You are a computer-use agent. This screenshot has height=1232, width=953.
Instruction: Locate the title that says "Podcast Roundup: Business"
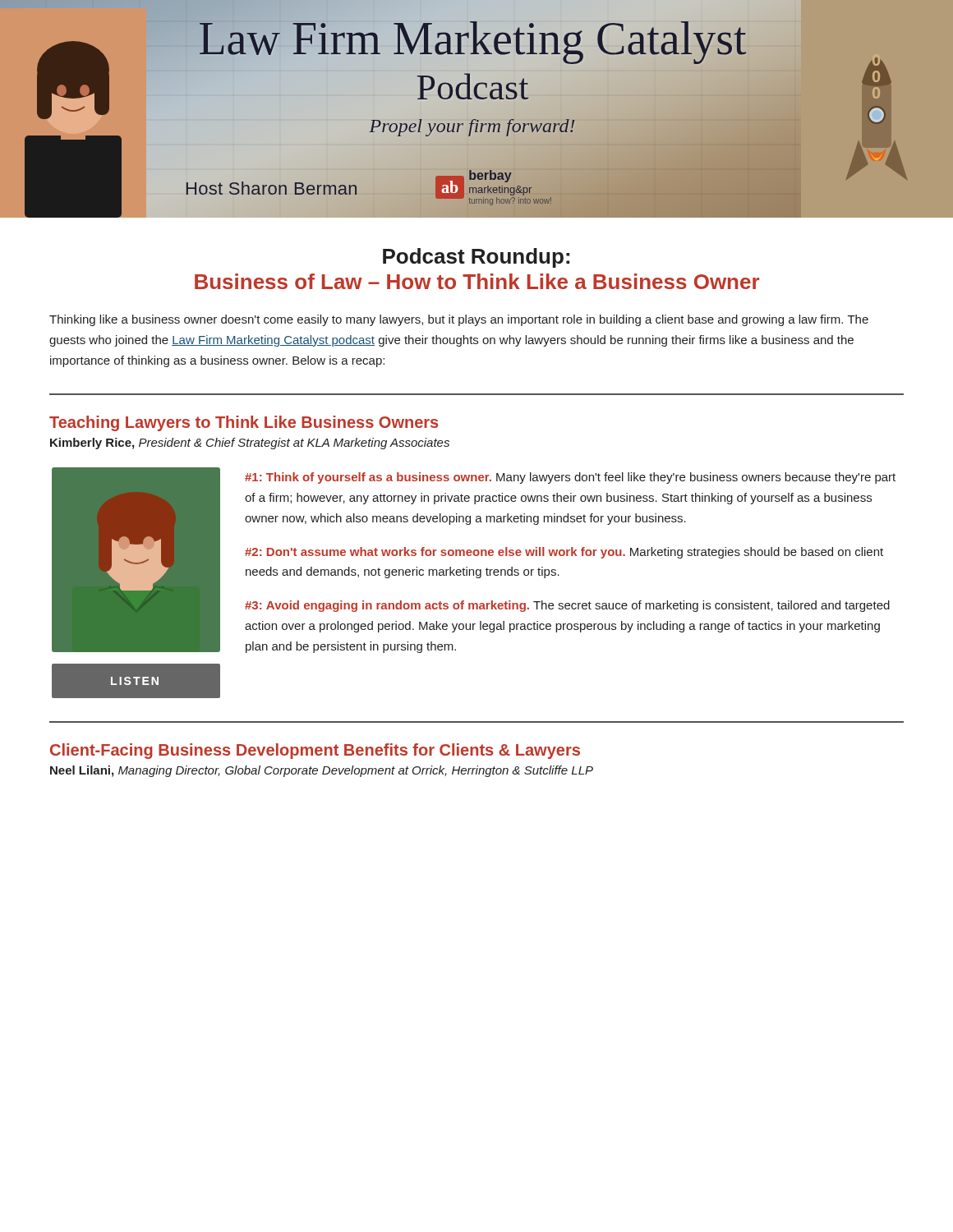tap(476, 269)
